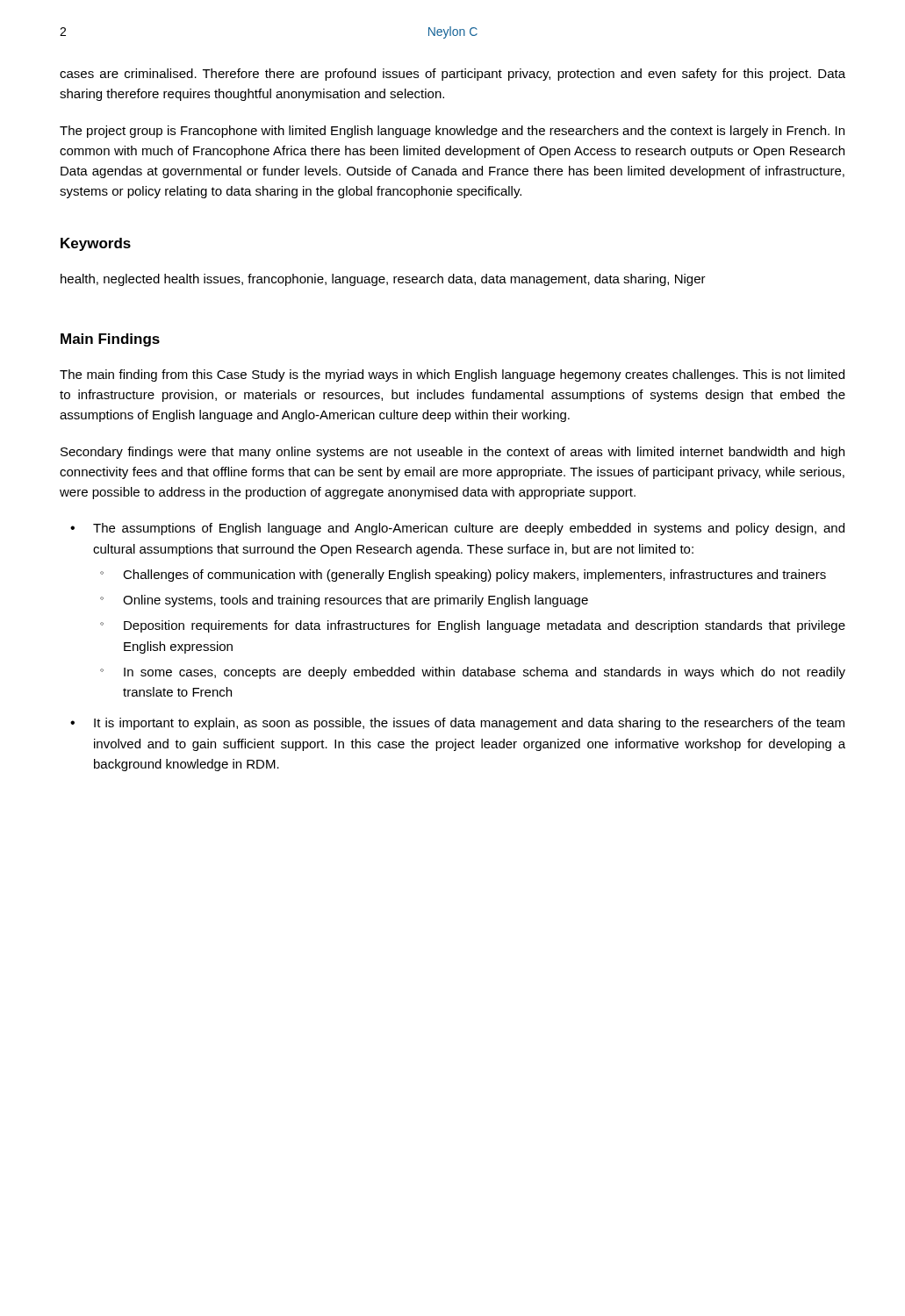Point to the block starting "The assumptions of English language and"
The width and height of the screenshot is (905, 1316).
469,611
